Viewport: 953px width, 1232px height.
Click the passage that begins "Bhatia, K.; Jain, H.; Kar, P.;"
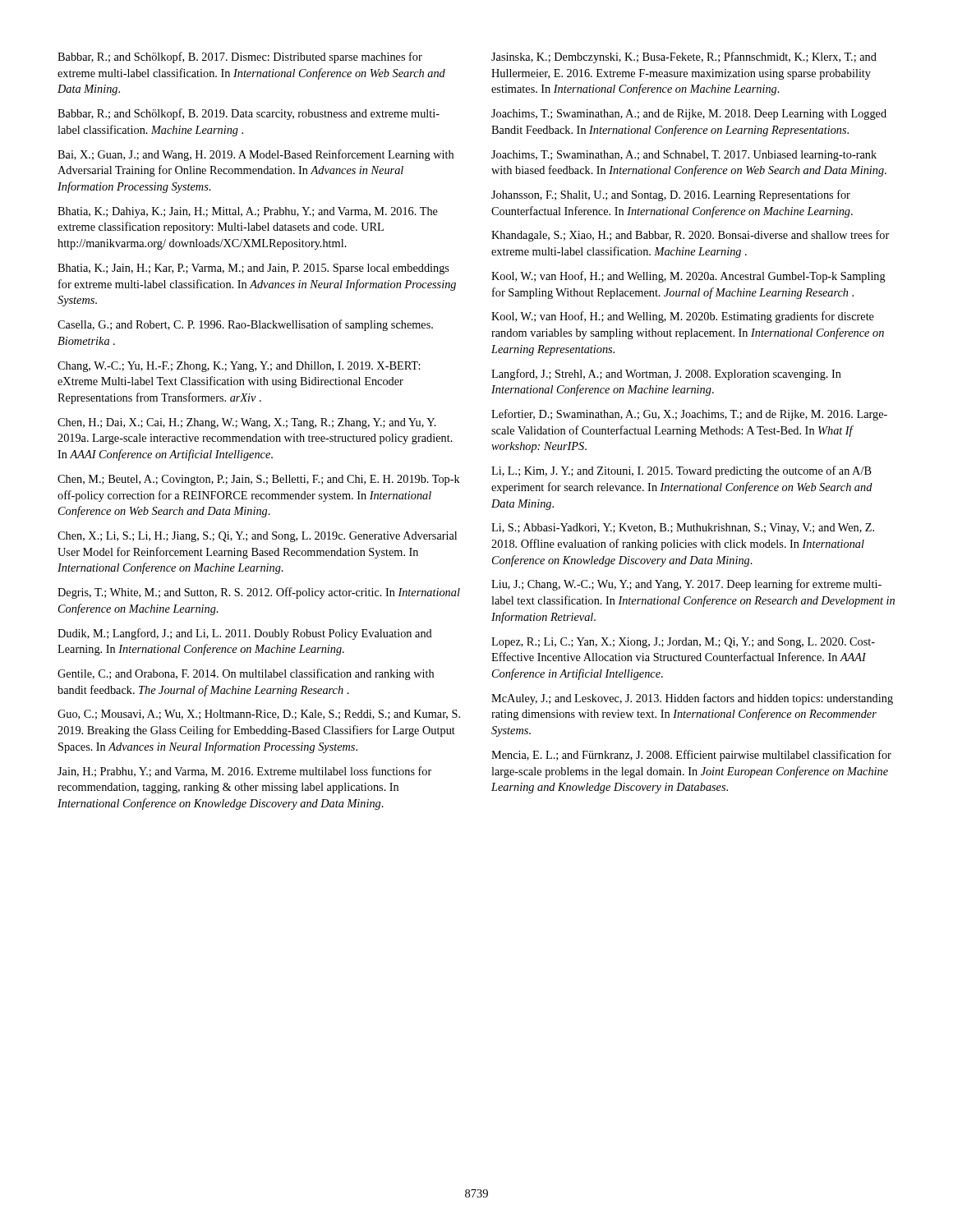pos(257,284)
